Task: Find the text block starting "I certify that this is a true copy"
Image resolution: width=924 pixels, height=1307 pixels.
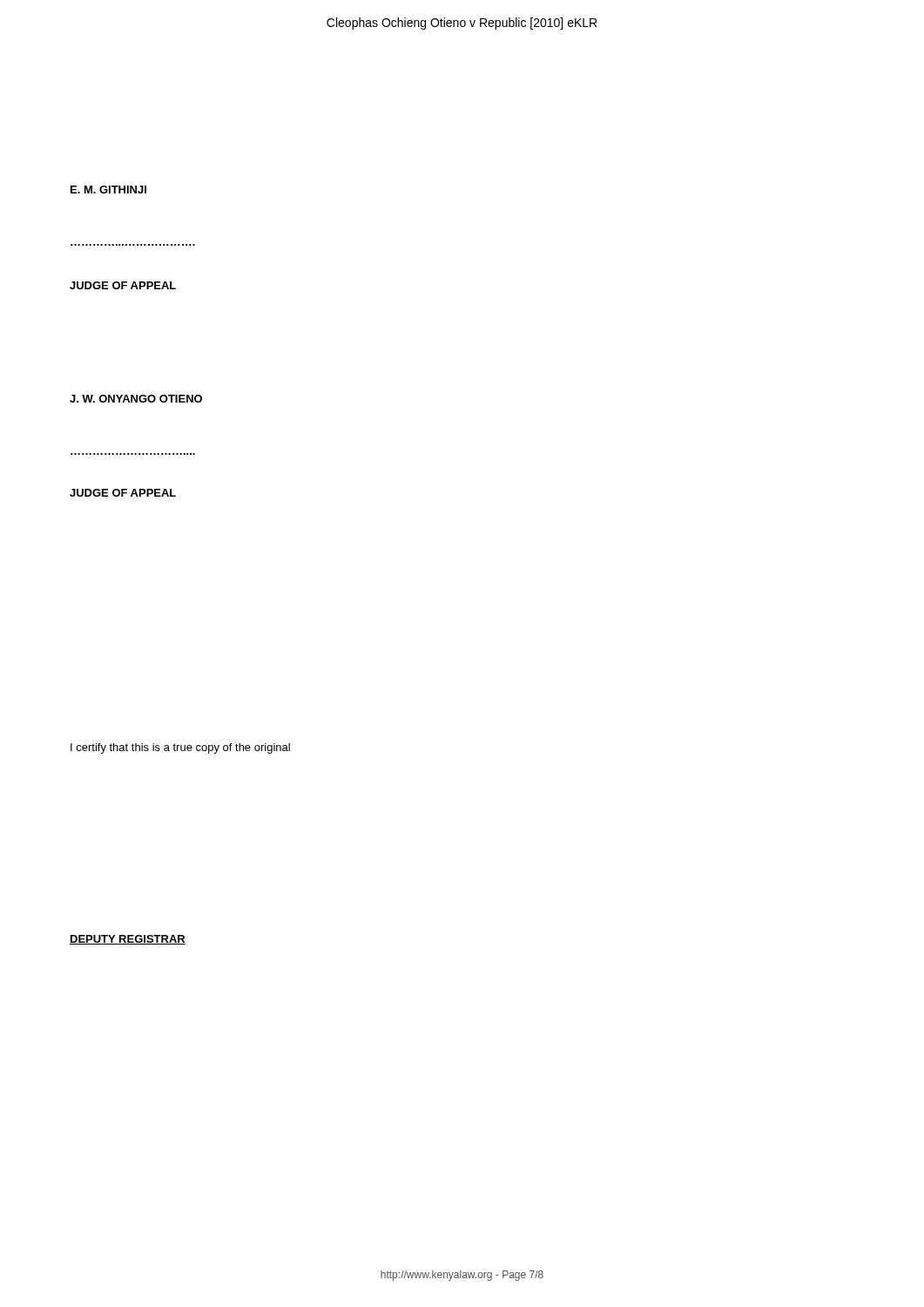Action: point(180,747)
